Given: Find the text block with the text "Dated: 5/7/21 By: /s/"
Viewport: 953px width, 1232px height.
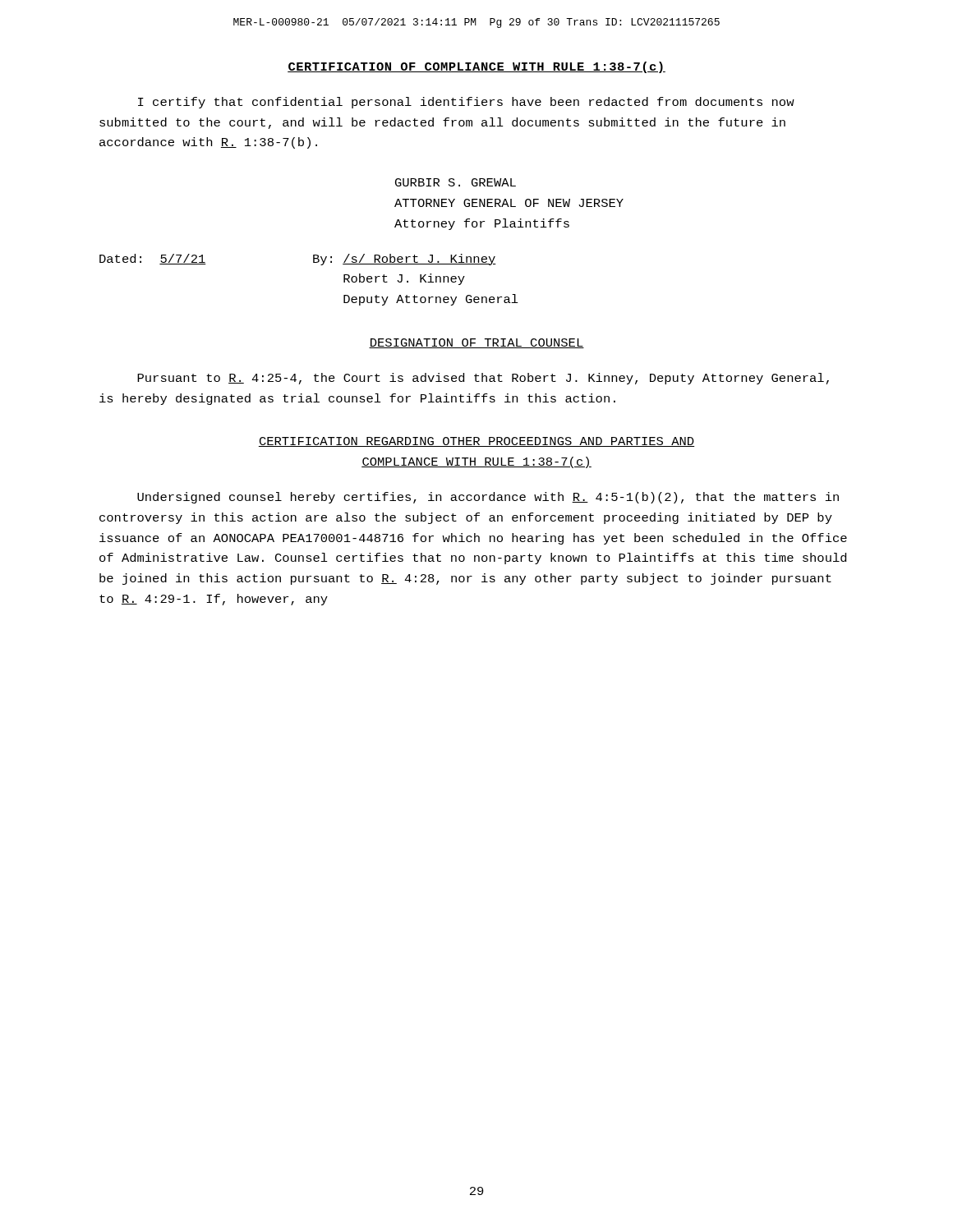Looking at the screenshot, I should pyautogui.click(x=117, y=259).
